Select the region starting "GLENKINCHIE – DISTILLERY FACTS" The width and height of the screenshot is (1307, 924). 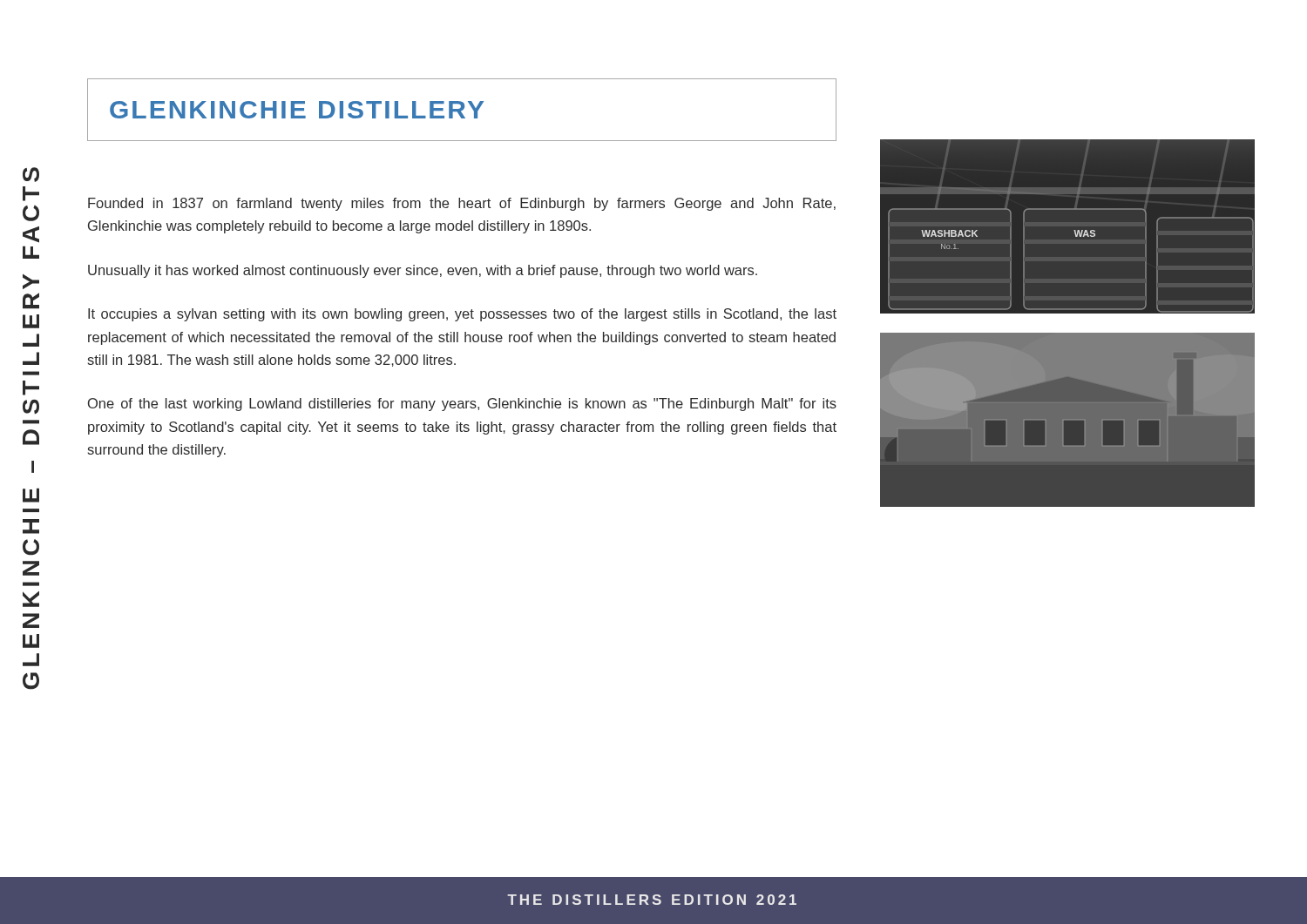click(x=31, y=427)
